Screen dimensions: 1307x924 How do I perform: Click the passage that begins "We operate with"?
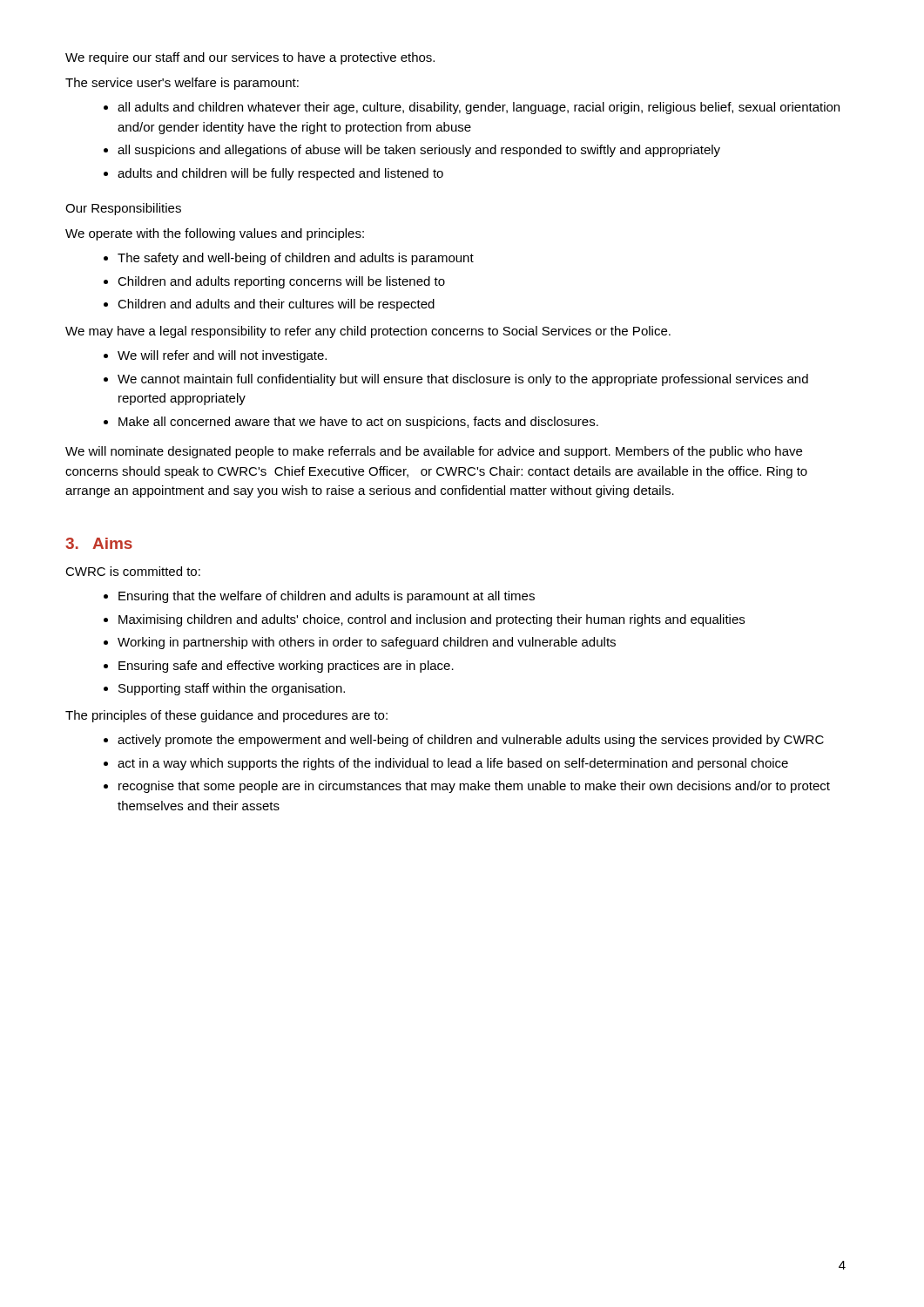215,234
